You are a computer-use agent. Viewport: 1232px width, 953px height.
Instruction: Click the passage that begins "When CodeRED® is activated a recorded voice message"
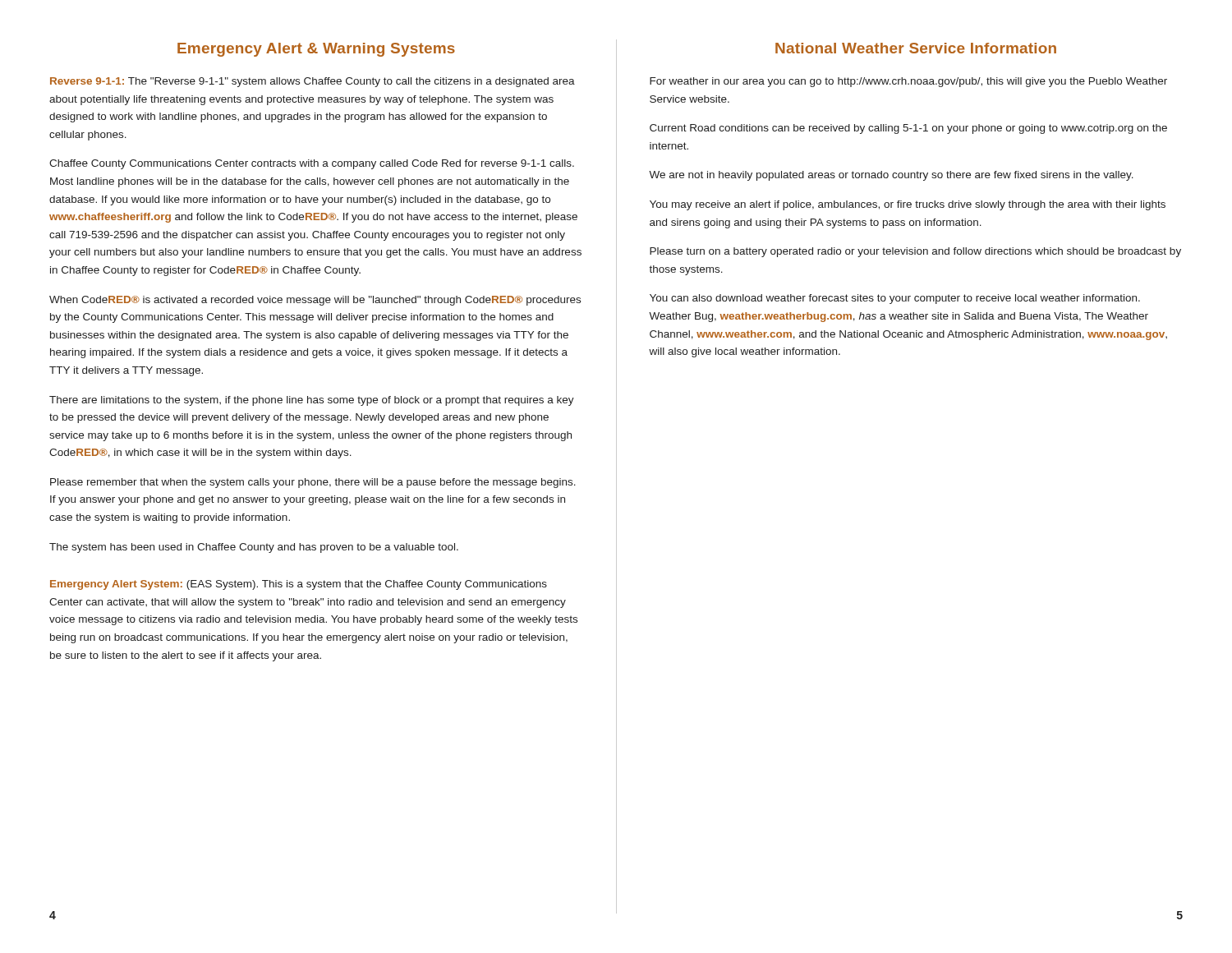pos(315,335)
